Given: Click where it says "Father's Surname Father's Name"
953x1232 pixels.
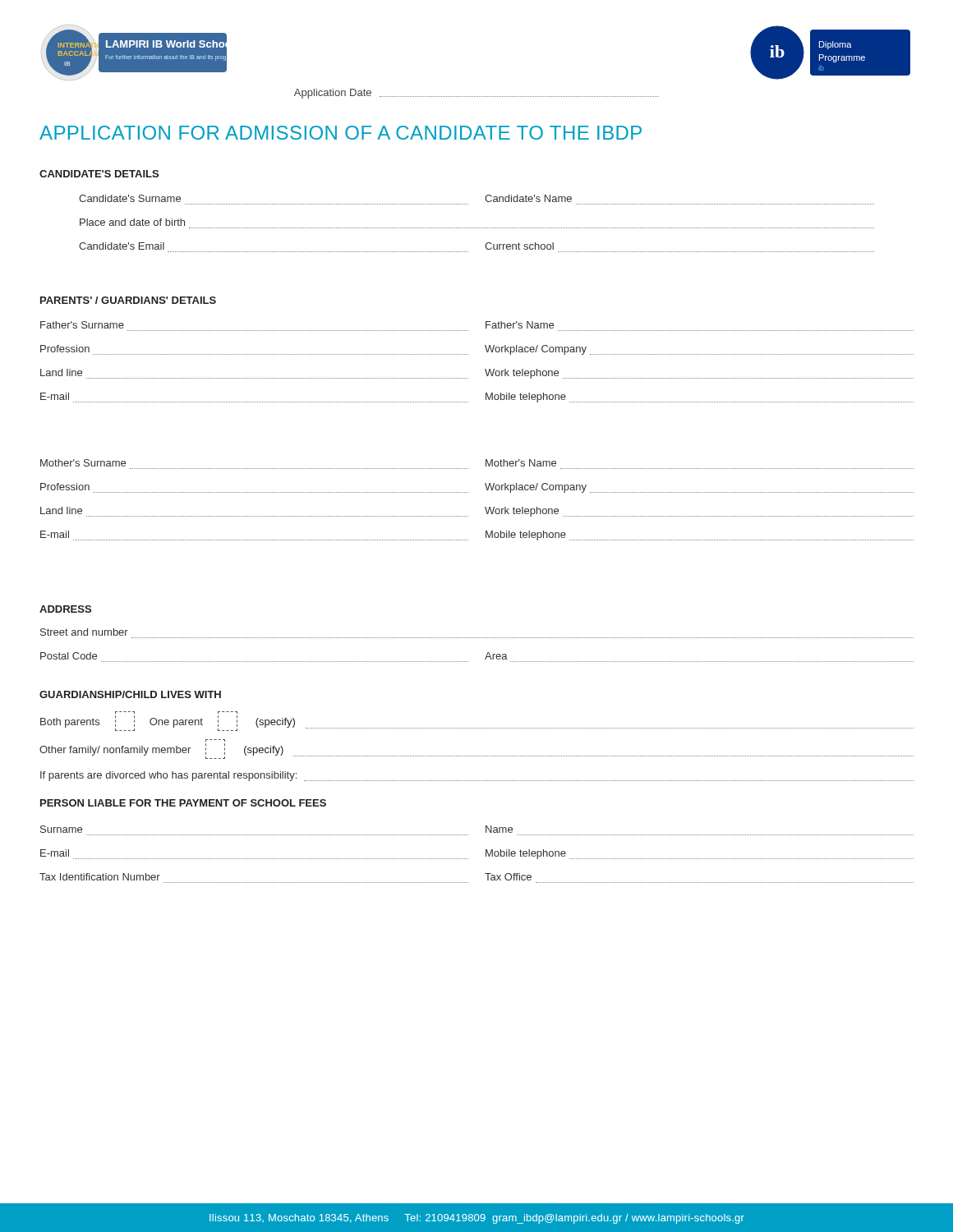Looking at the screenshot, I should 476,324.
